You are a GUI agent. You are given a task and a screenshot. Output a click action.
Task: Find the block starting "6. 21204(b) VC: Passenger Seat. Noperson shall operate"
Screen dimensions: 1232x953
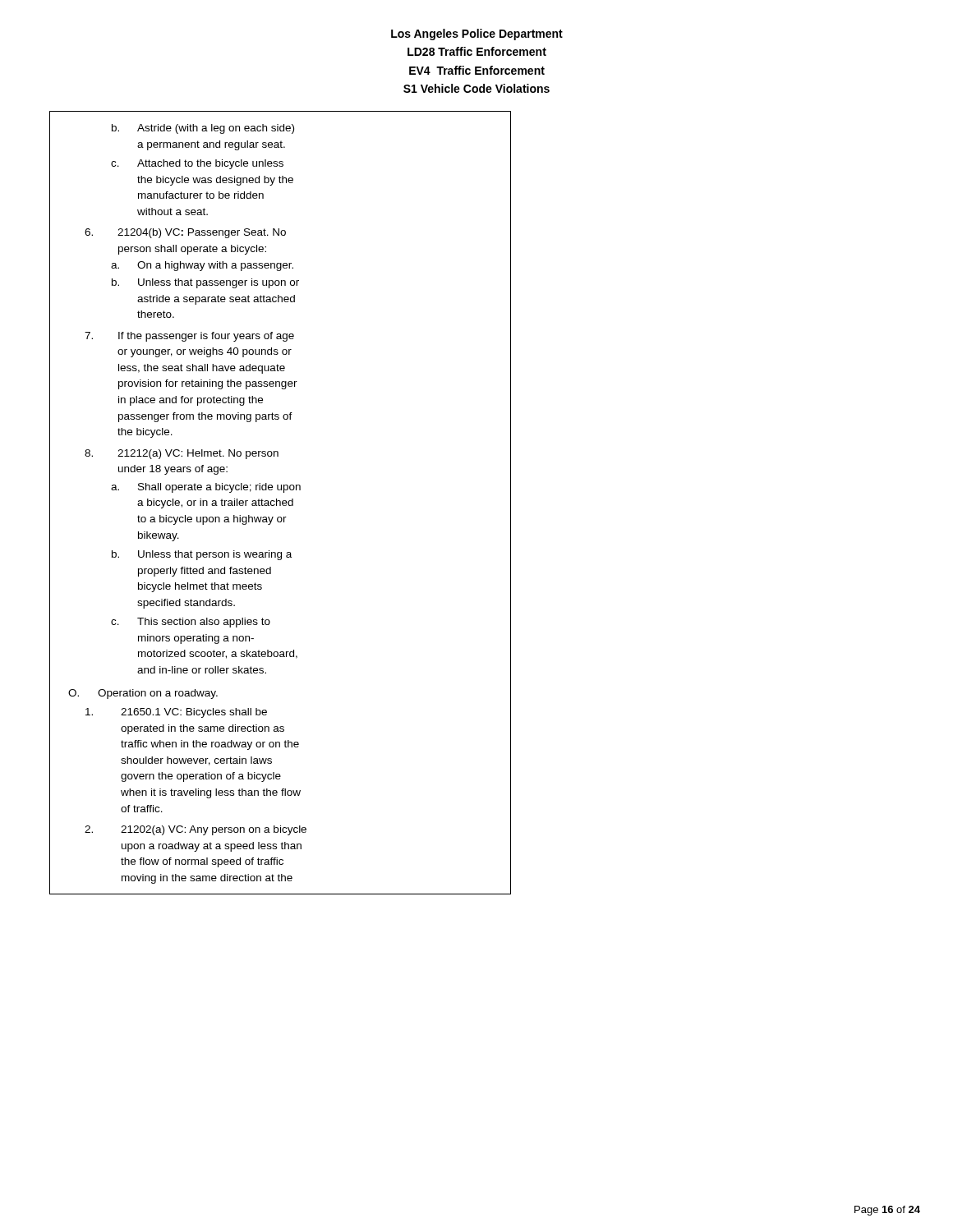tap(280, 241)
